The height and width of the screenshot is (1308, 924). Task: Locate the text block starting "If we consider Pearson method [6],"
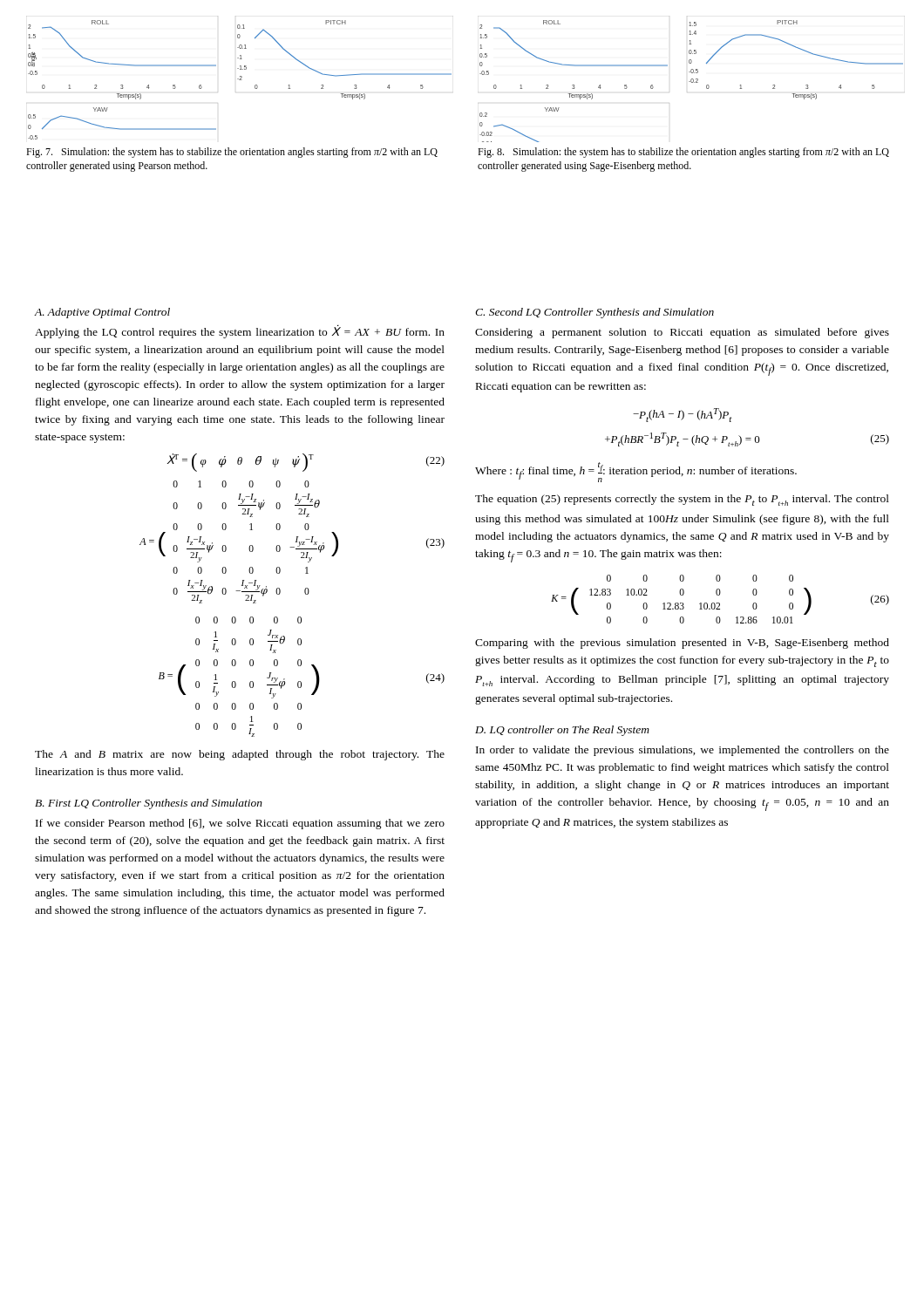240,866
